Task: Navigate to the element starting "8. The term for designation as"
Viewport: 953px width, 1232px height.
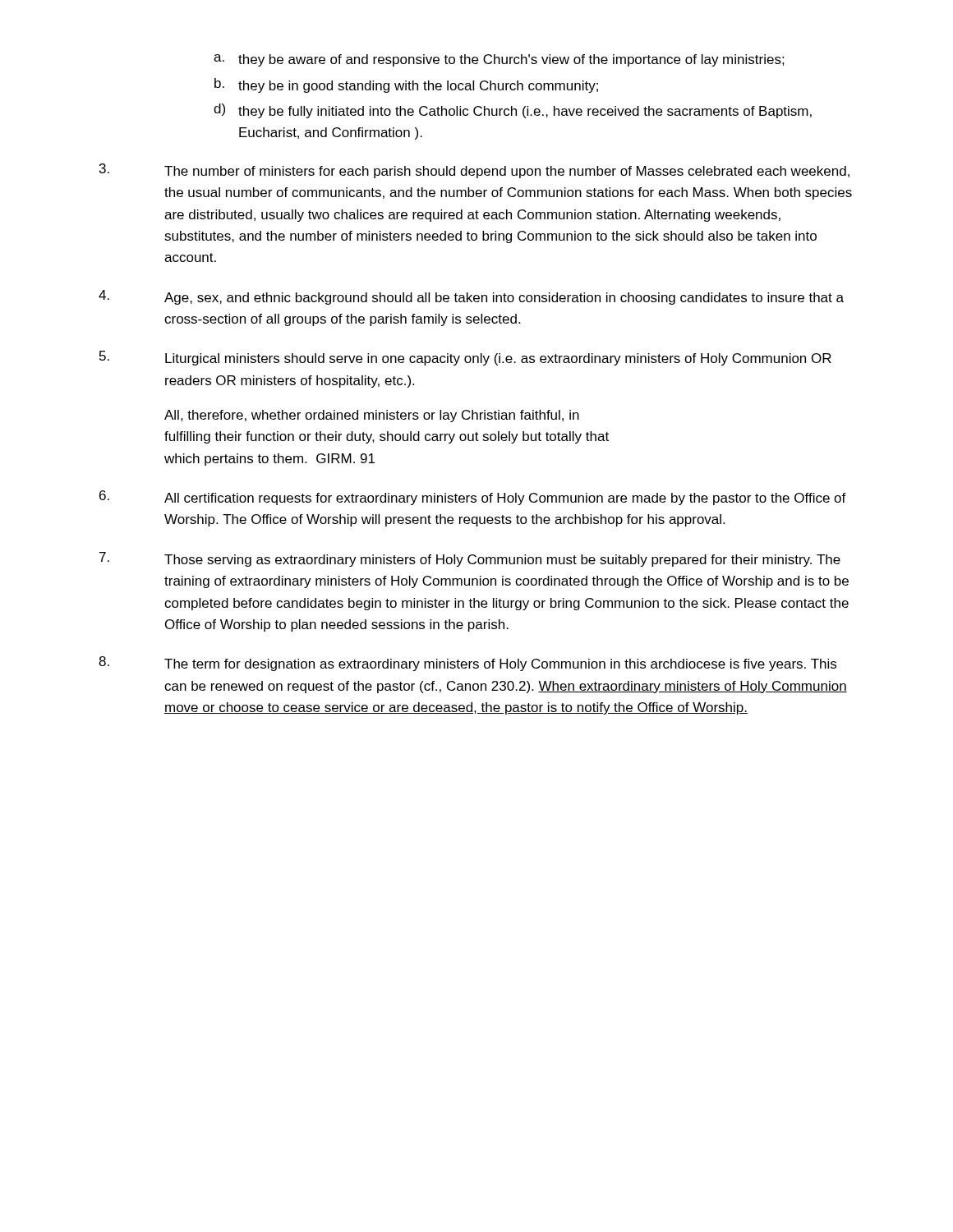Action: pos(476,686)
